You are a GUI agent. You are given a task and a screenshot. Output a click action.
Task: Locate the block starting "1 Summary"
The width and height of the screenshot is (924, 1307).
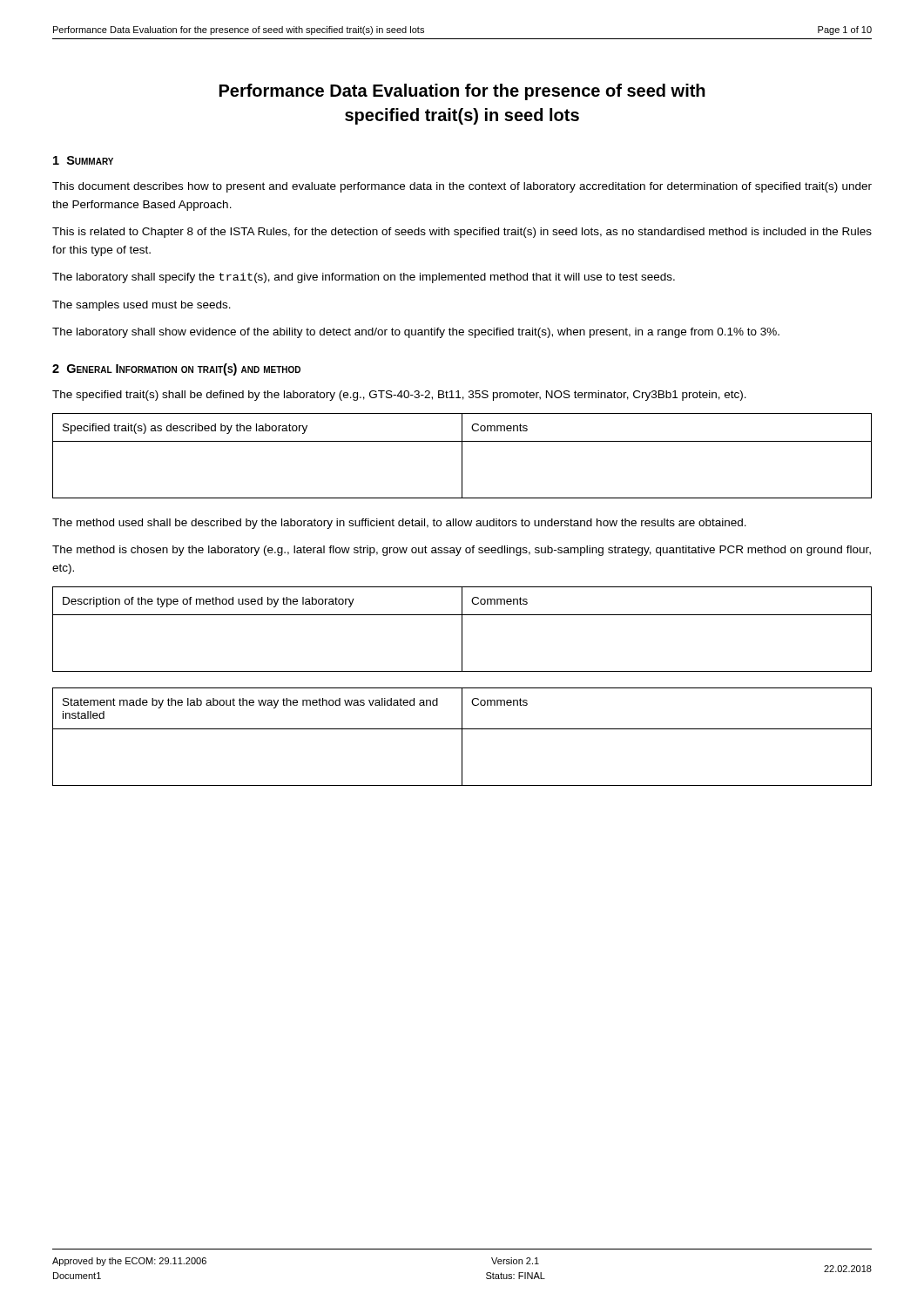pos(83,160)
